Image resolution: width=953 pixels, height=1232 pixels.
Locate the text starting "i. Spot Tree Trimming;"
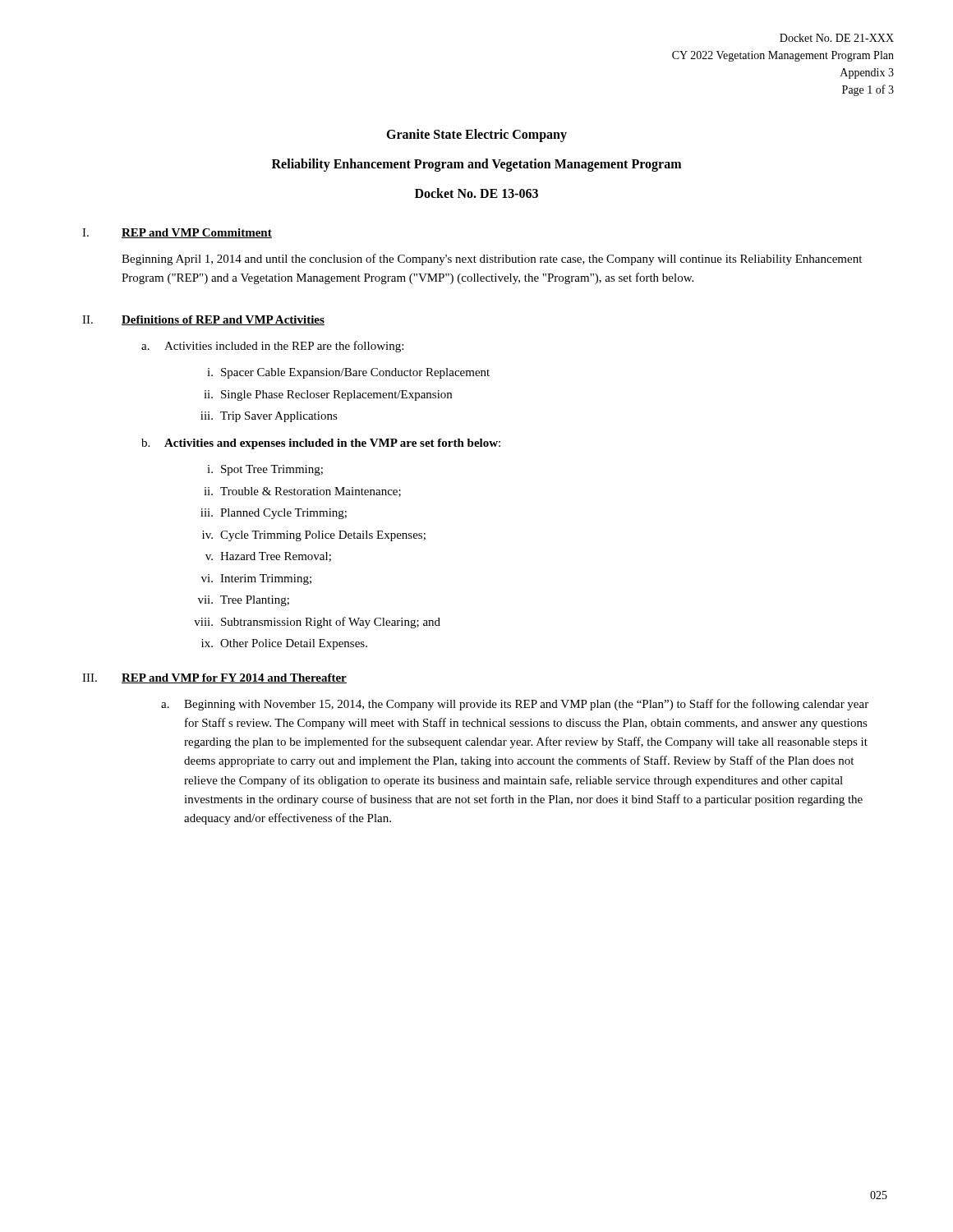pyautogui.click(x=252, y=469)
